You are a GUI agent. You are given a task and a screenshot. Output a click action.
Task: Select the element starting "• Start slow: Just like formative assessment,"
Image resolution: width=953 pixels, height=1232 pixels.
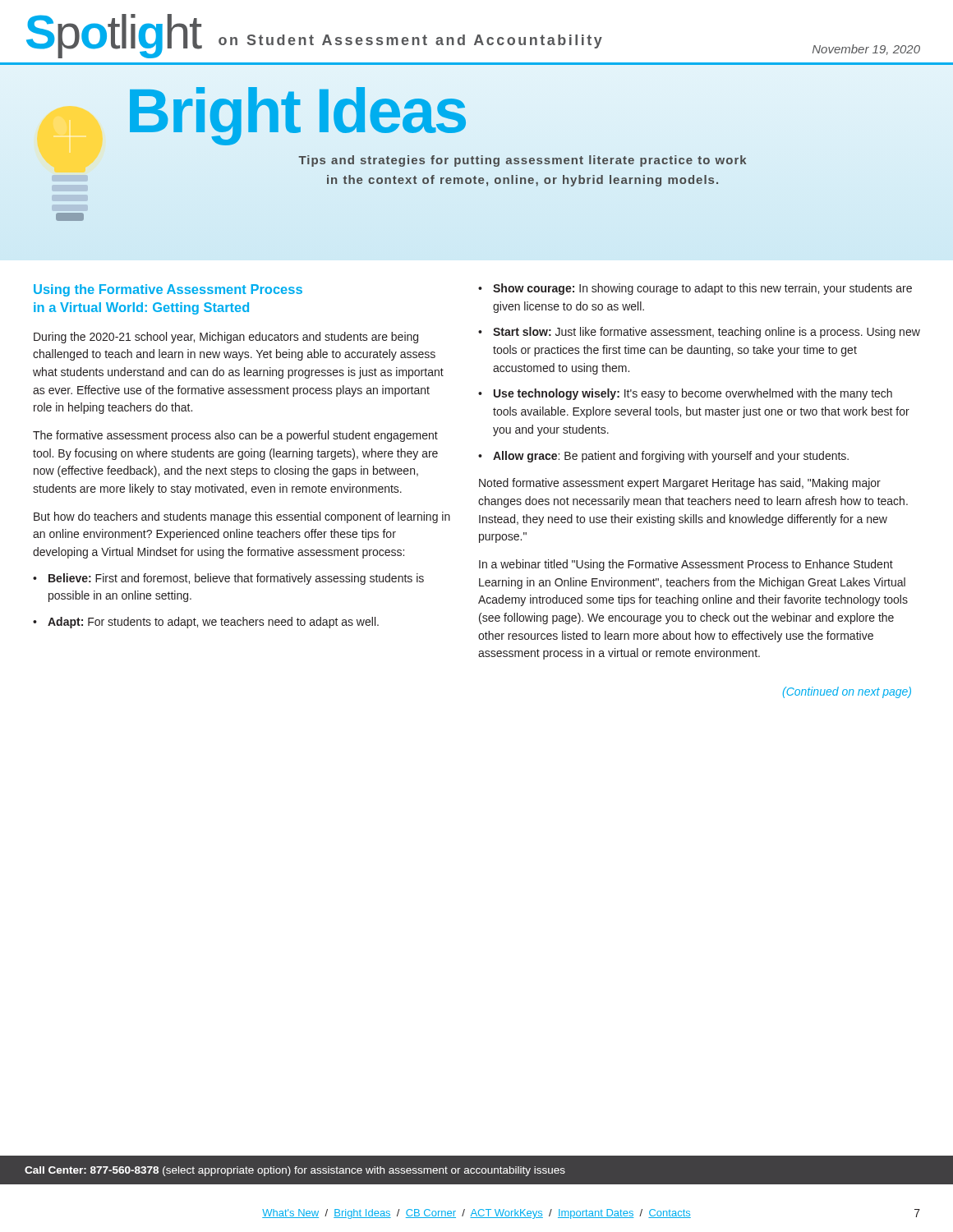[699, 351]
